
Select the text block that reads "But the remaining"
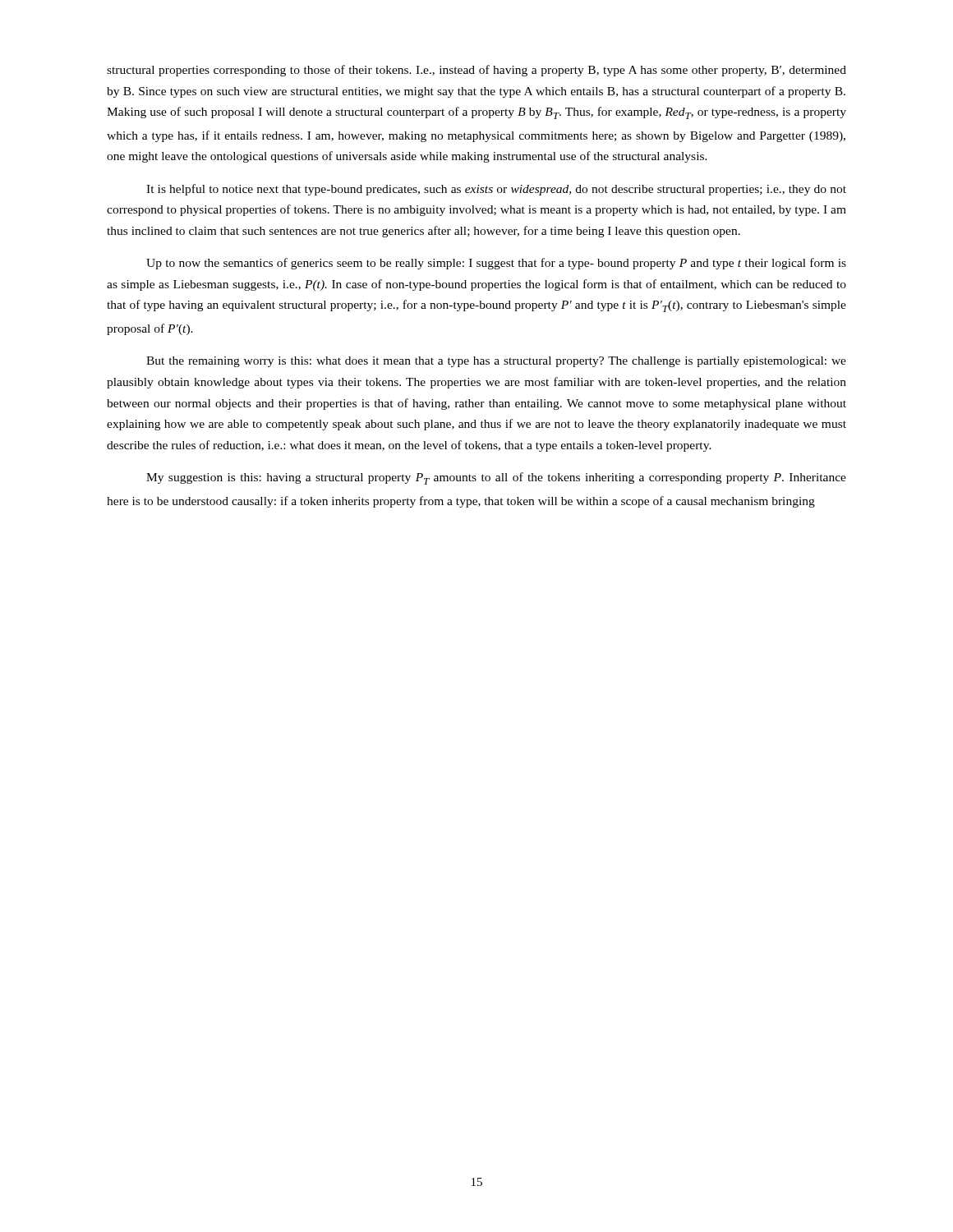(476, 403)
